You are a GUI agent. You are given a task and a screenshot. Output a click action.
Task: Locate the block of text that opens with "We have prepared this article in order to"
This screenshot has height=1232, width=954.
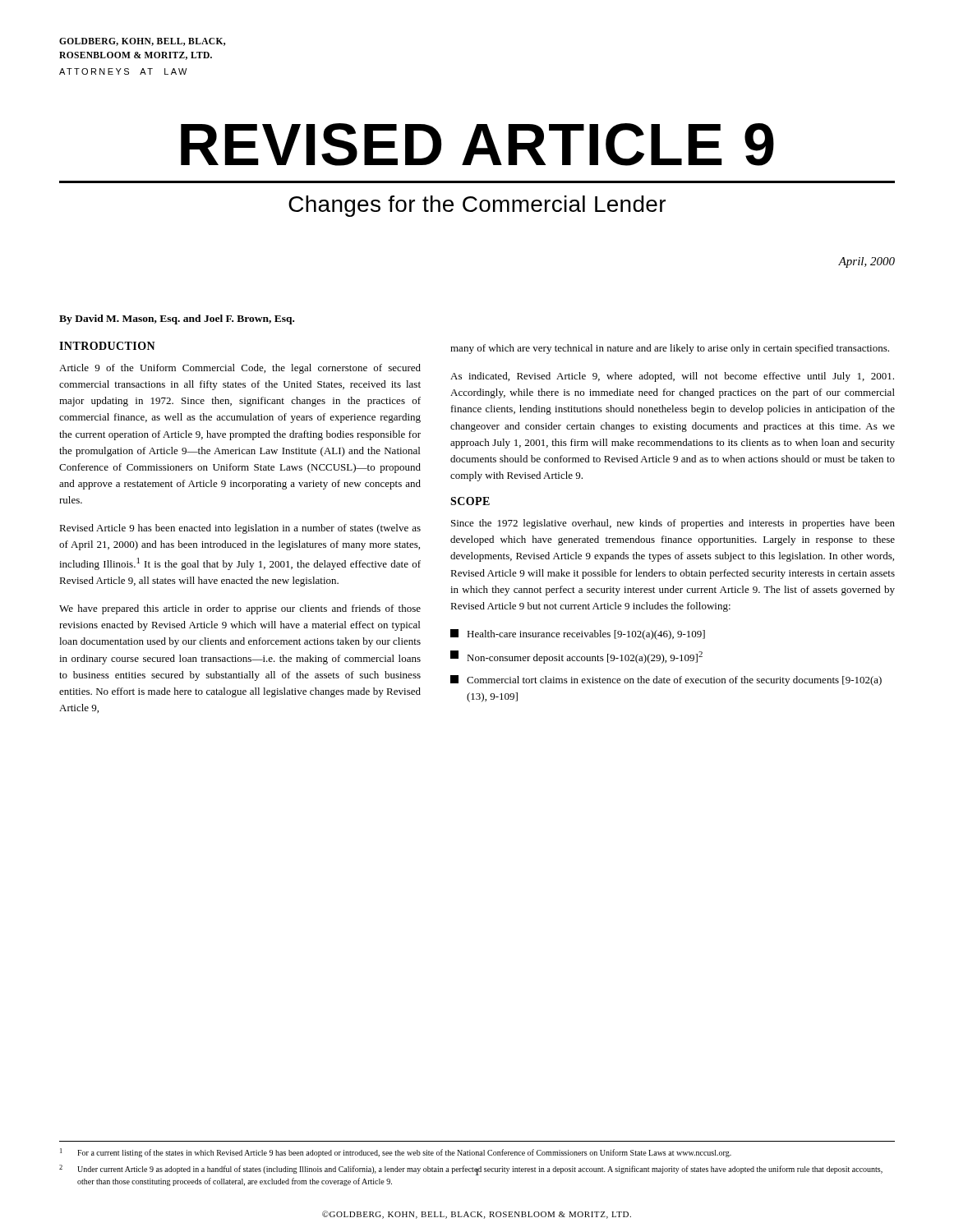pos(240,658)
